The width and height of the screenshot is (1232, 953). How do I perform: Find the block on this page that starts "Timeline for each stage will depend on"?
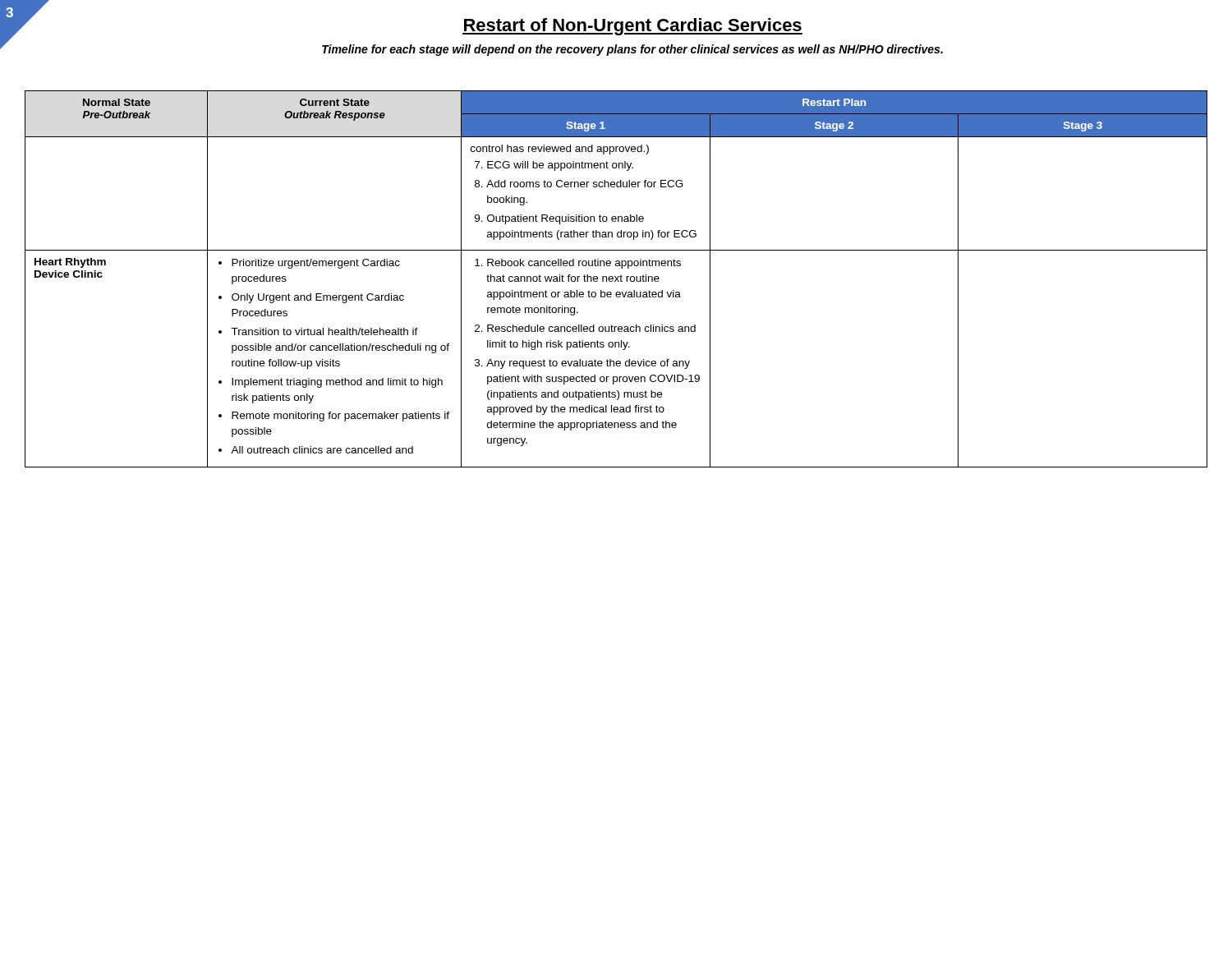(632, 49)
